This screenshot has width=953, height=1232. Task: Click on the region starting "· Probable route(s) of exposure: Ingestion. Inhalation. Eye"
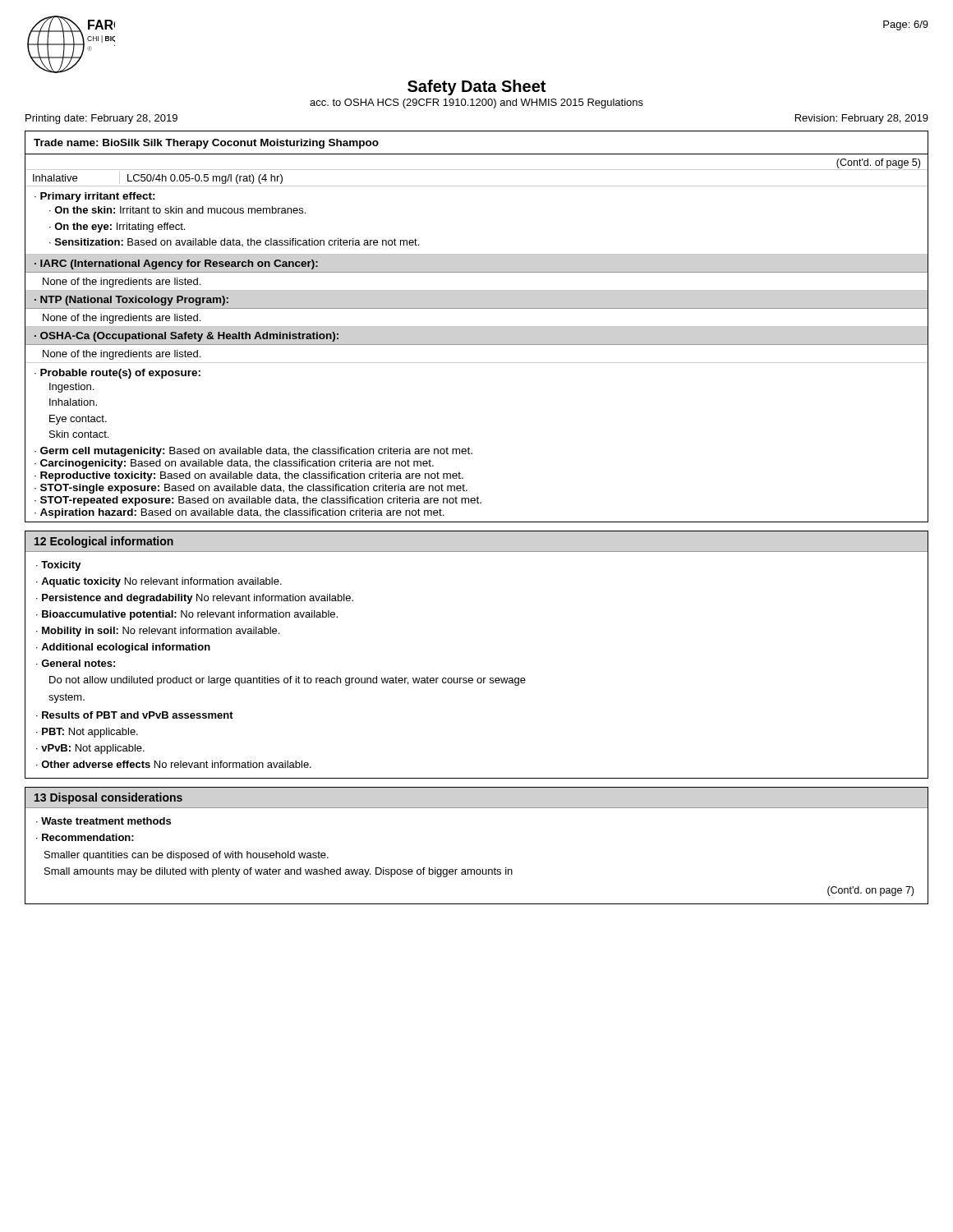[x=476, y=442]
